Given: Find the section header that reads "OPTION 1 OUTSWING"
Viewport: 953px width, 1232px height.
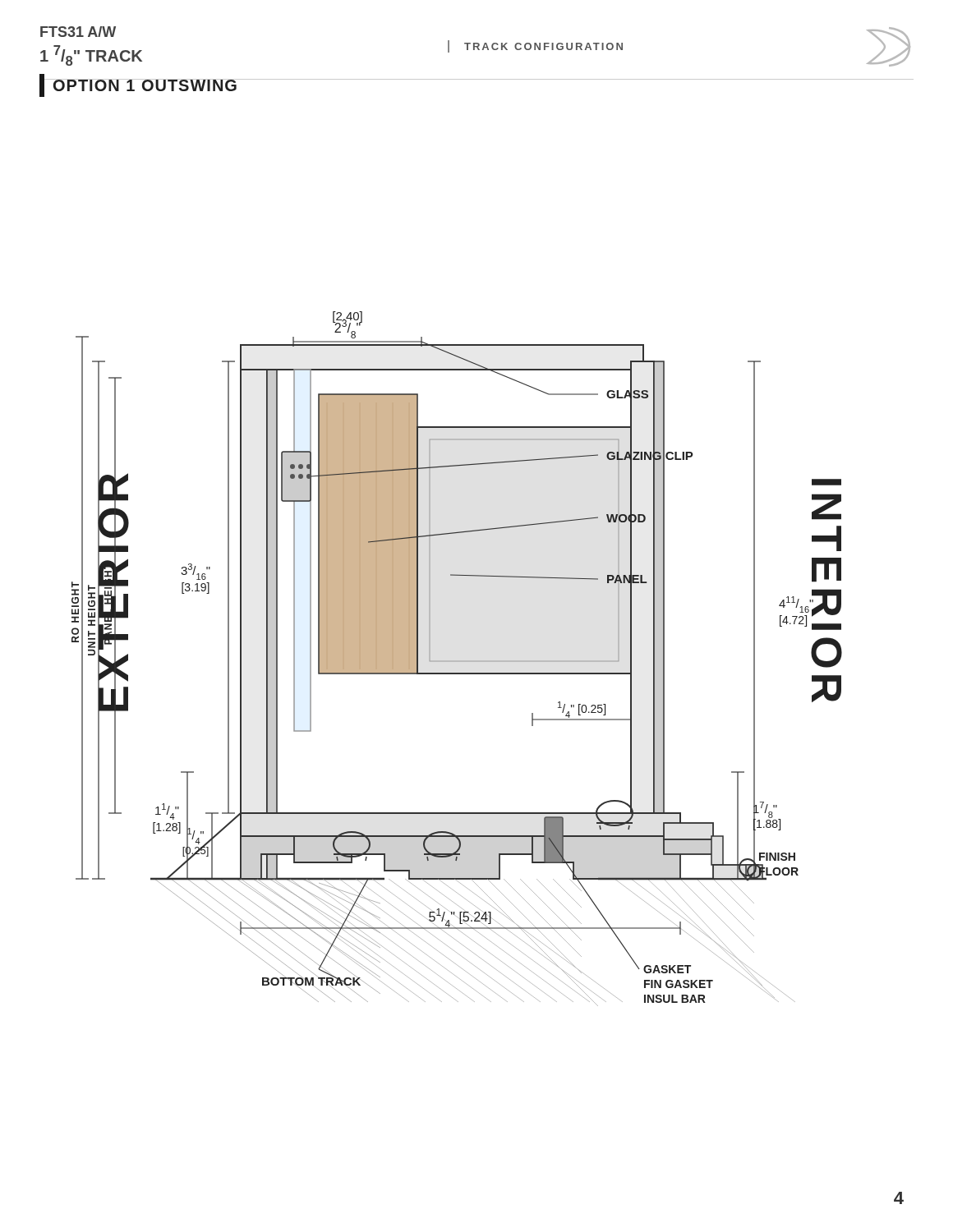Looking at the screenshot, I should click(139, 85).
